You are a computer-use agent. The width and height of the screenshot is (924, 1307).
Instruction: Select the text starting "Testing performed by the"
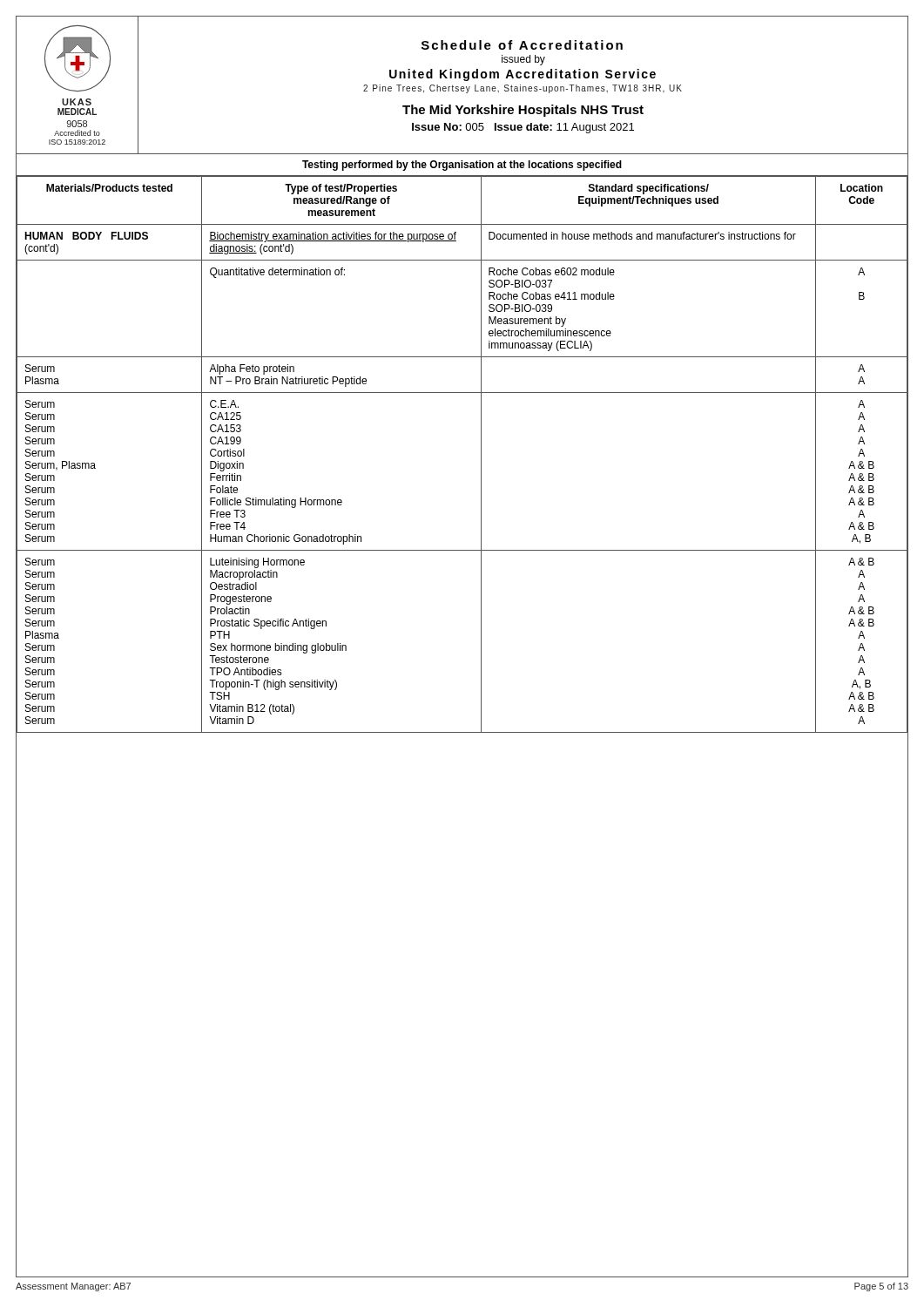462,165
